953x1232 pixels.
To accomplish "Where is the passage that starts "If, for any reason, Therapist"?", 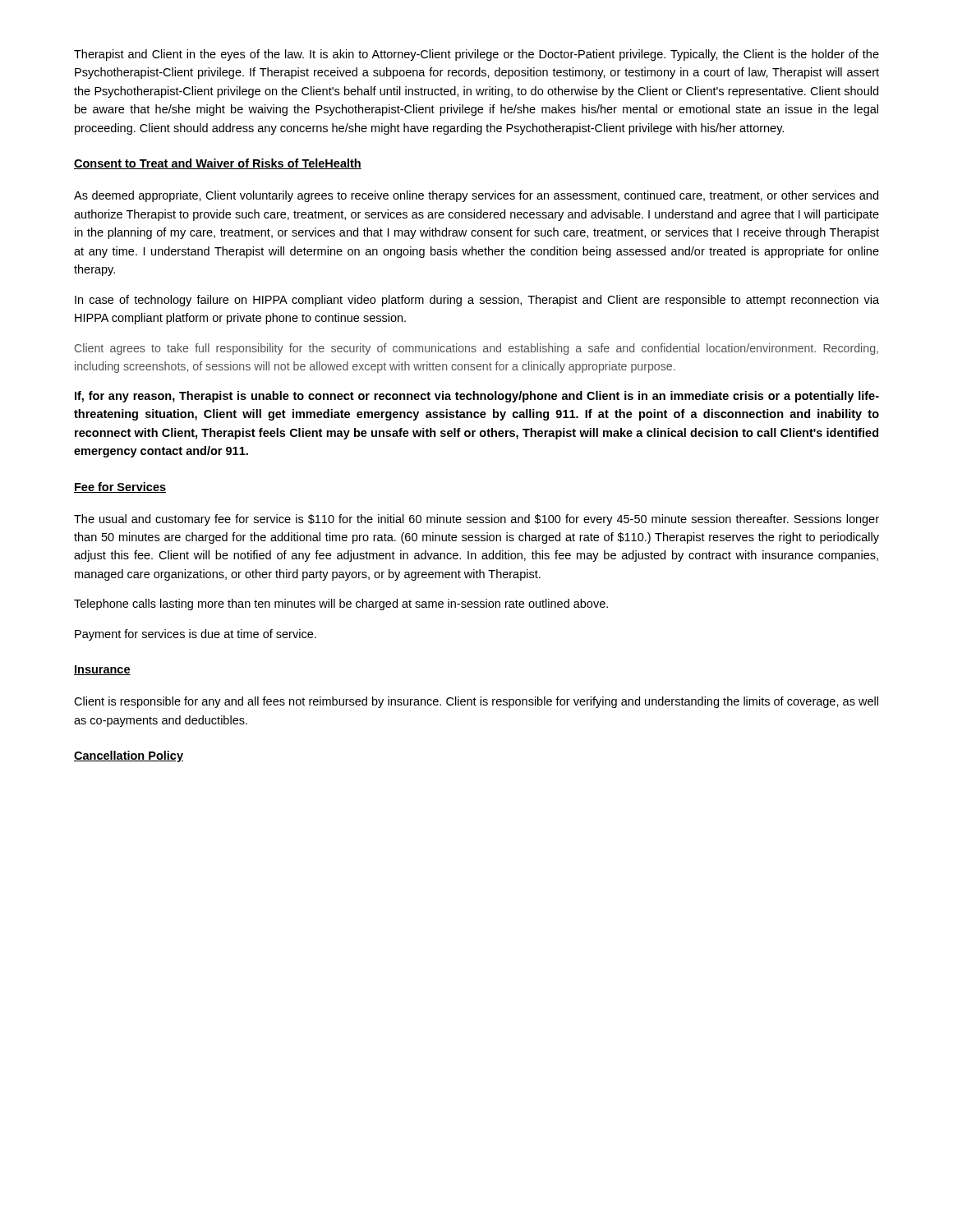I will 476,423.
